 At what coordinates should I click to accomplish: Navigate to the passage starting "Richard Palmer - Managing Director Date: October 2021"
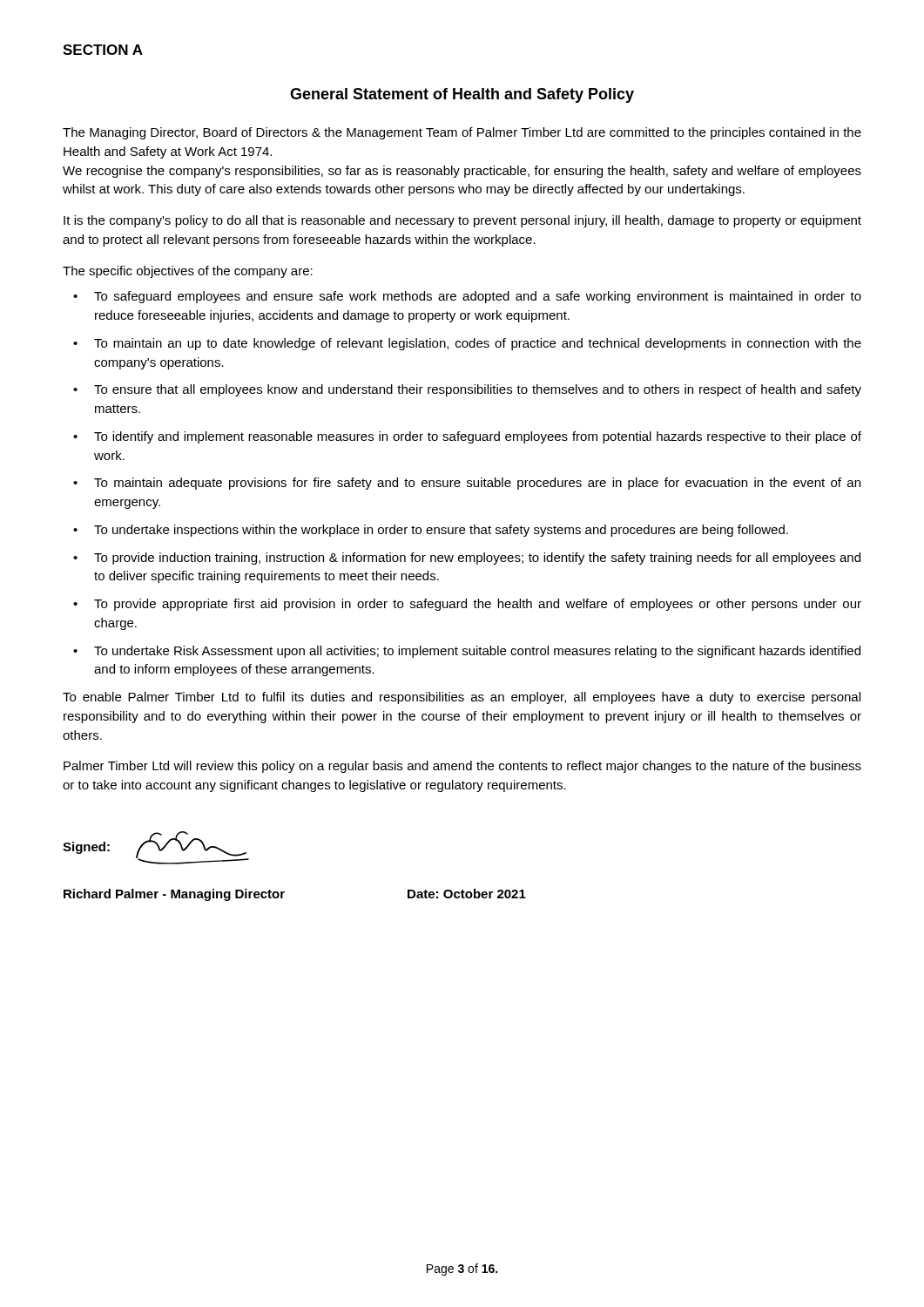294,893
